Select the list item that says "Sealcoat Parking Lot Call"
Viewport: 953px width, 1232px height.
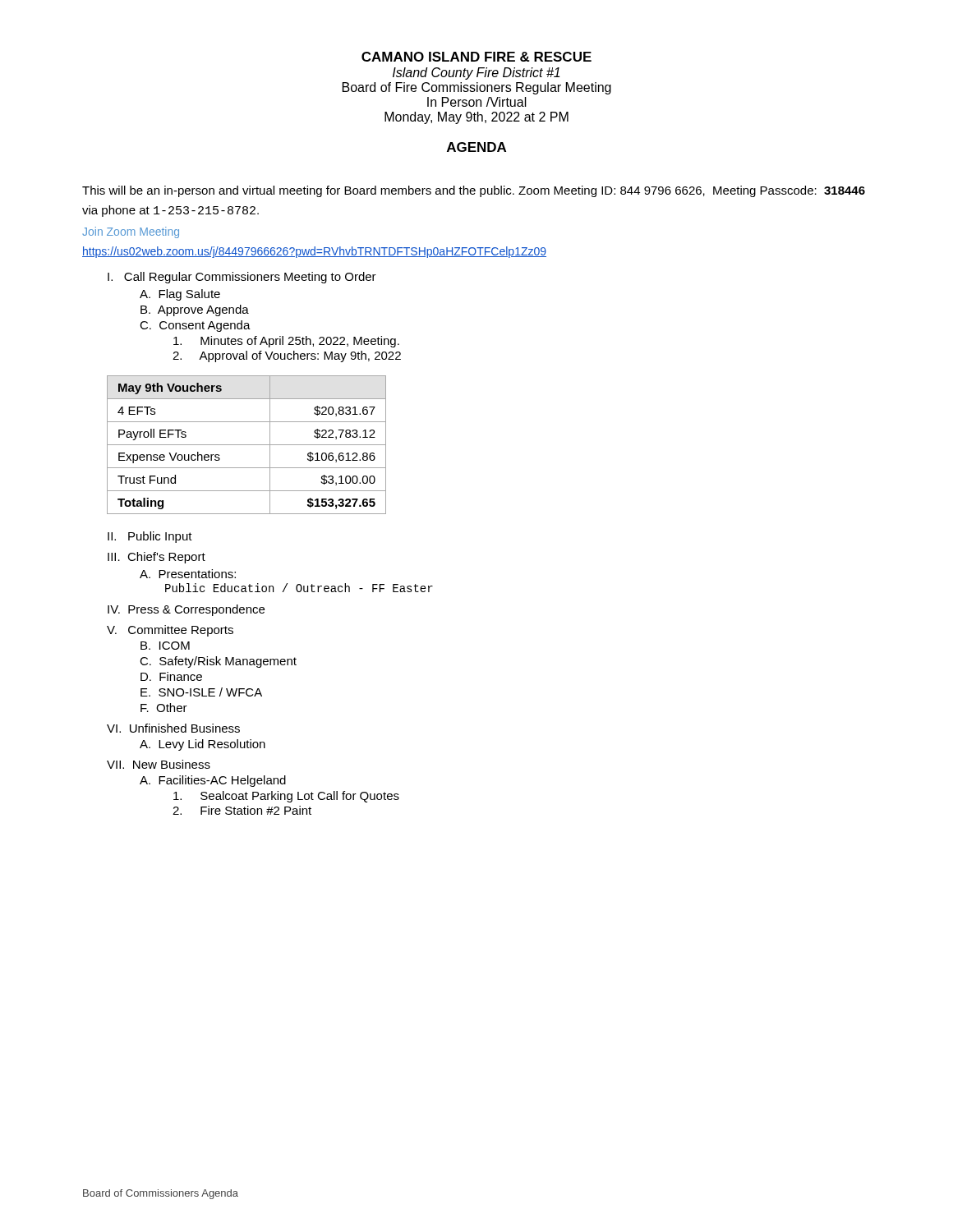(286, 795)
